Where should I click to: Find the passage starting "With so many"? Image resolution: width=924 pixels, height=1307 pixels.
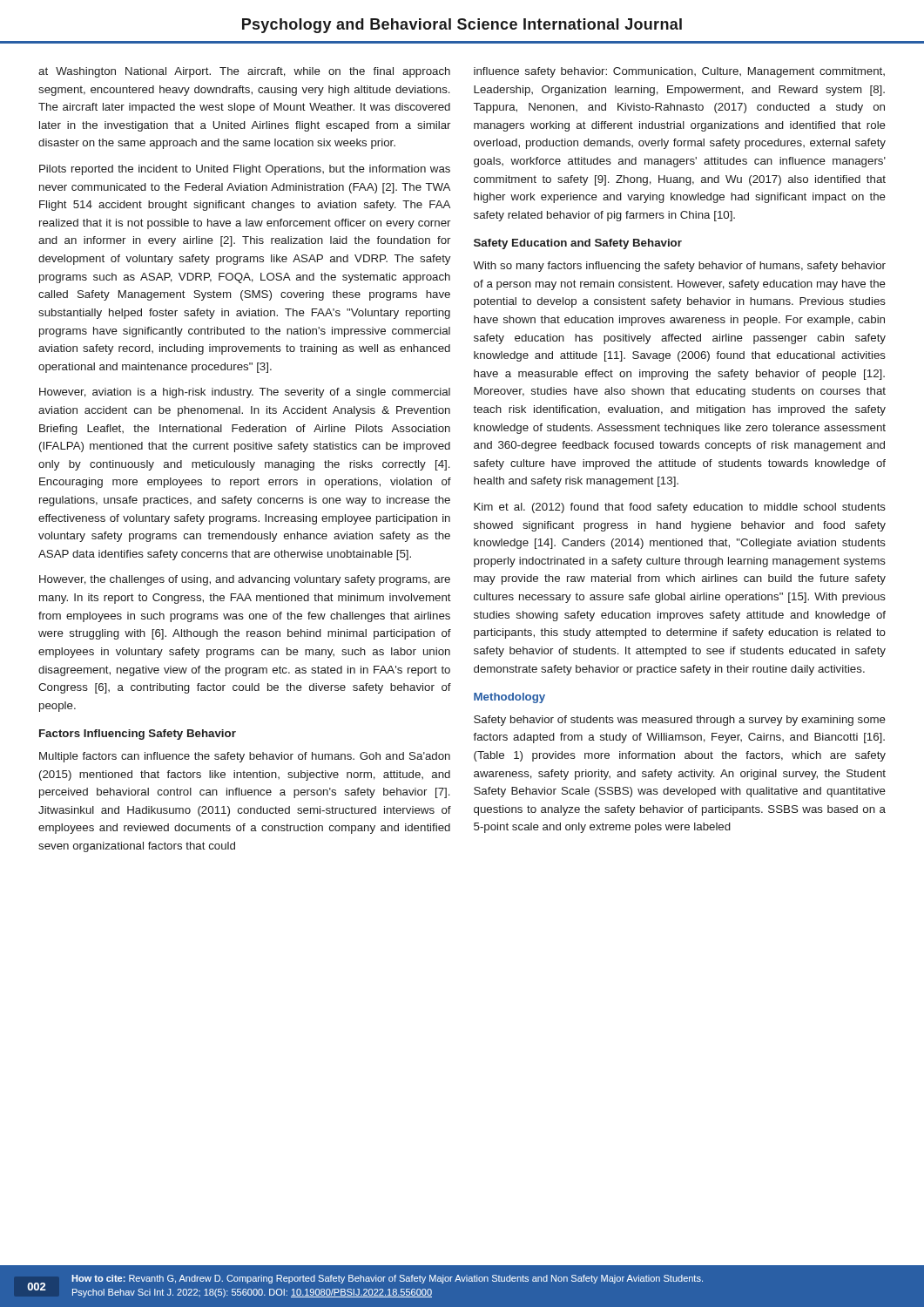pyautogui.click(x=680, y=374)
